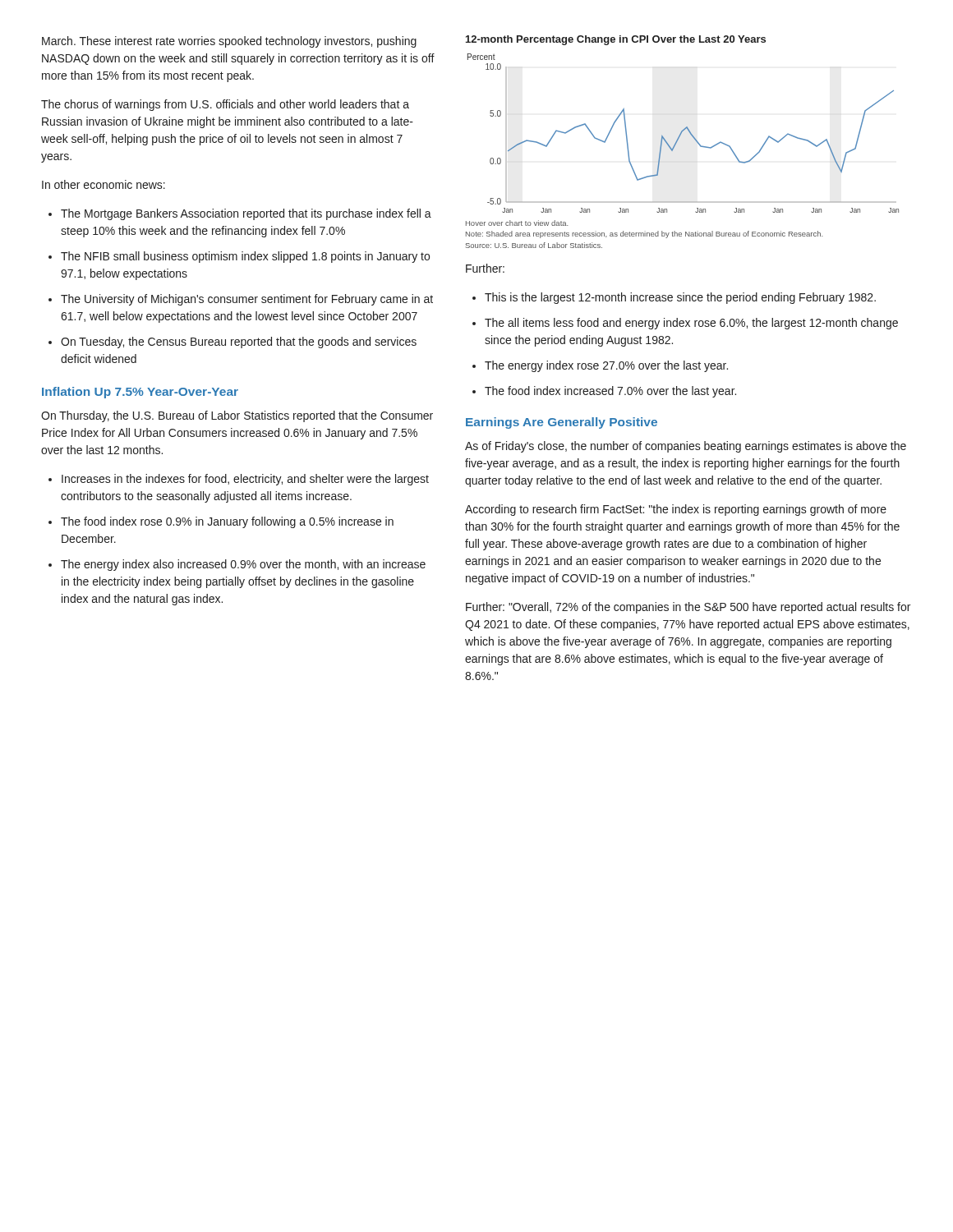Screen dimensions: 1232x953
Task: Locate the block starting "The all items less"
Action: coord(692,331)
